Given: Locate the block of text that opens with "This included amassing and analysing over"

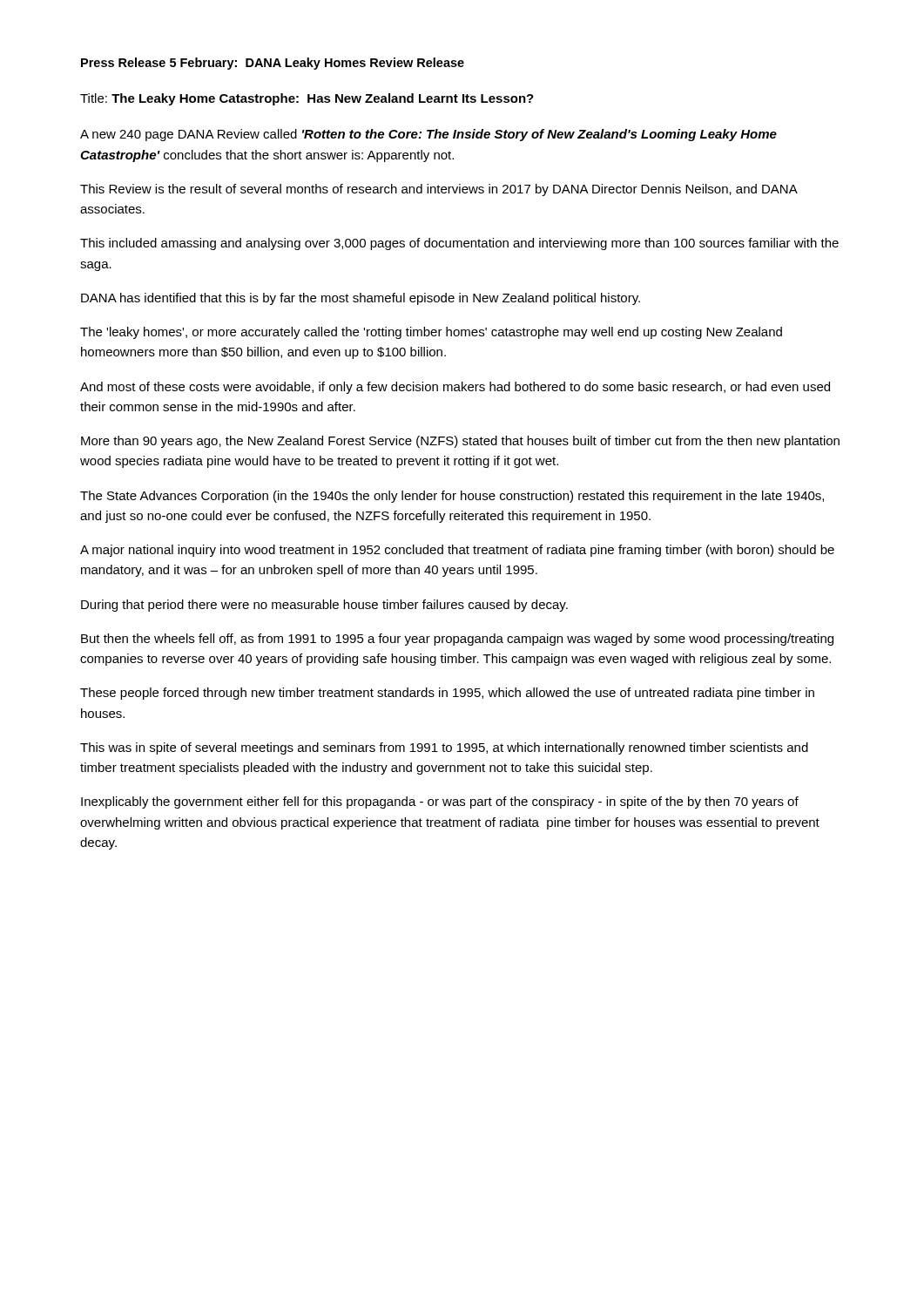Looking at the screenshot, I should coord(460,253).
